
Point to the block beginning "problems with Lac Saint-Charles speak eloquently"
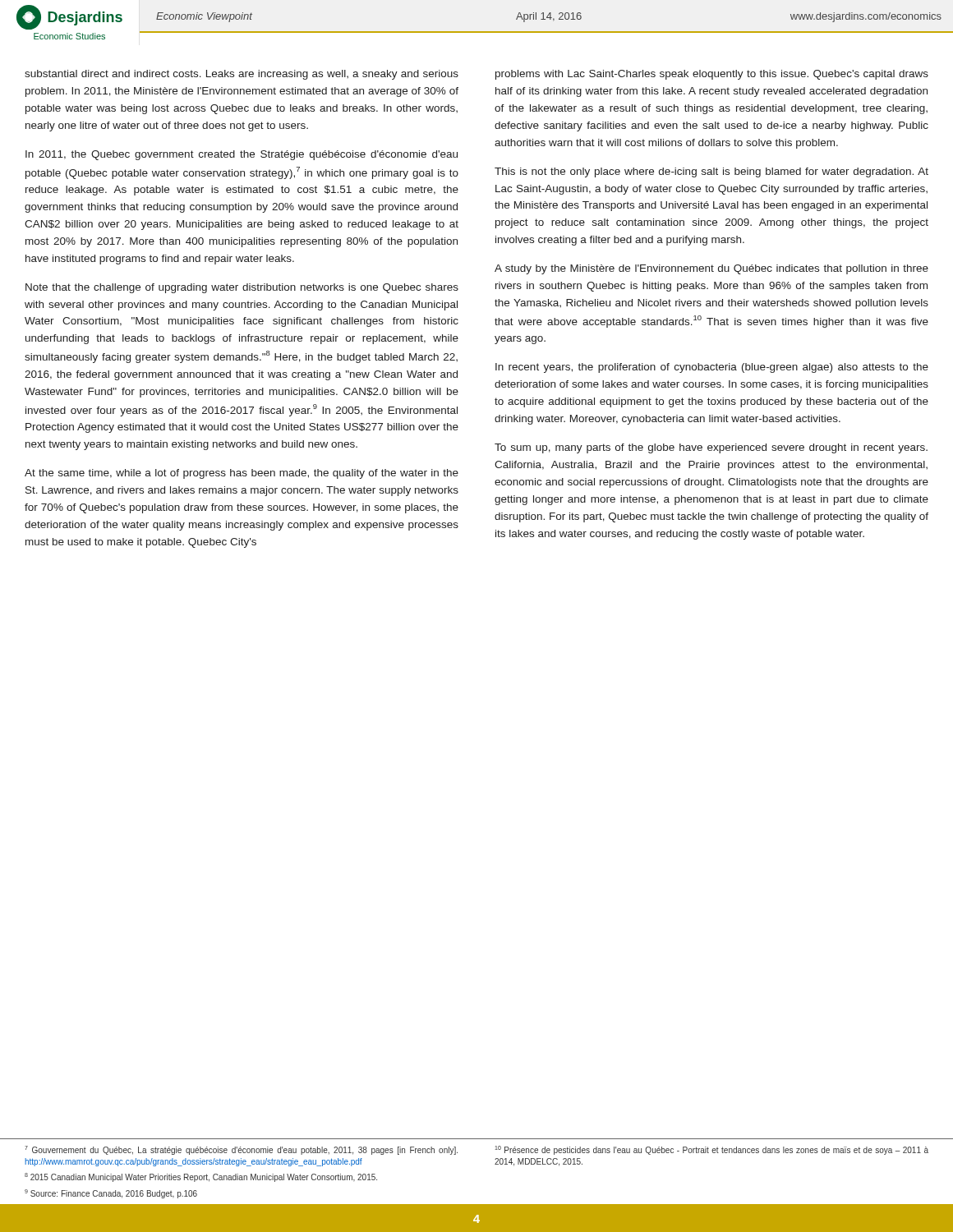711,109
